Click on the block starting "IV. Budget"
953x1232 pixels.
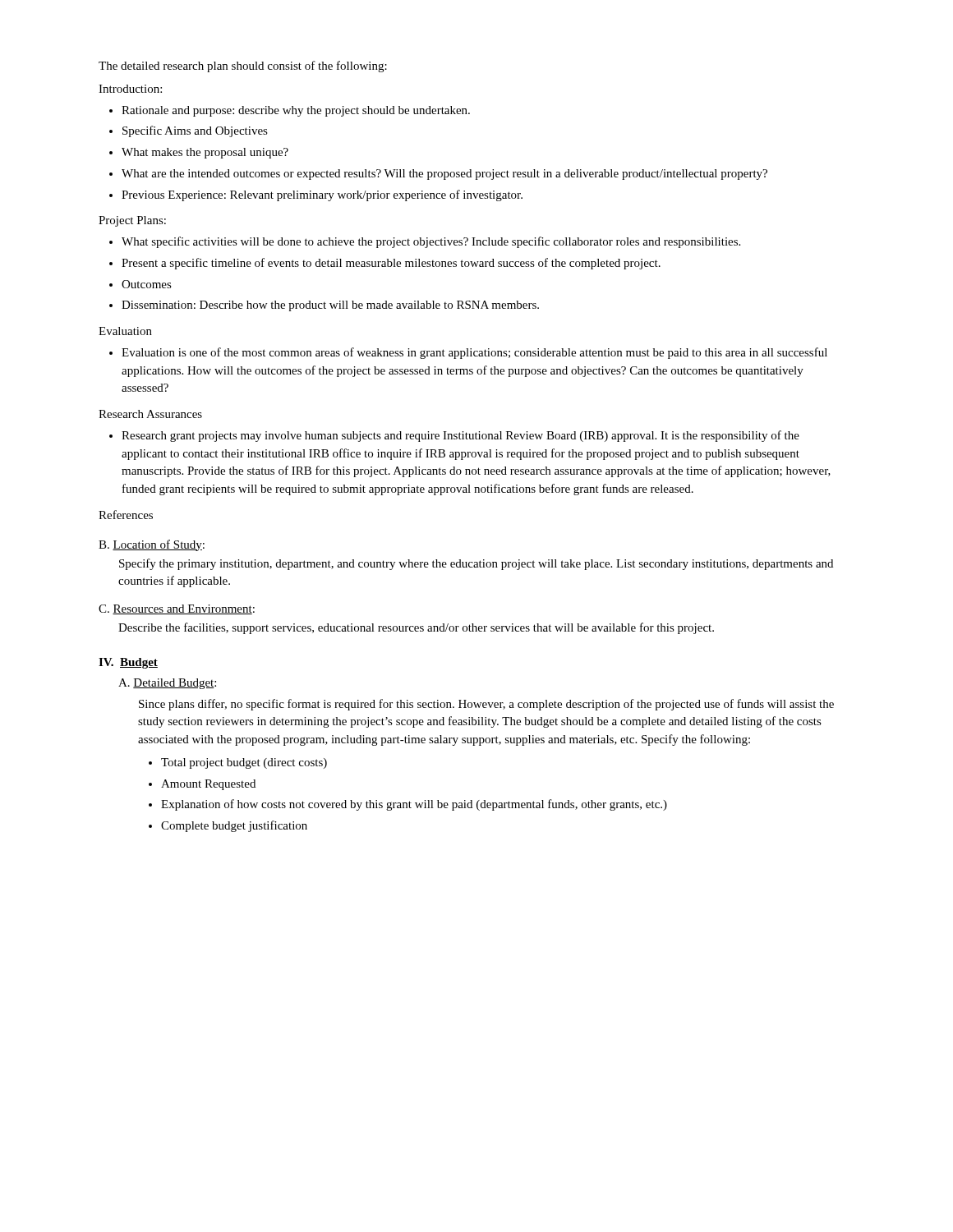click(128, 662)
